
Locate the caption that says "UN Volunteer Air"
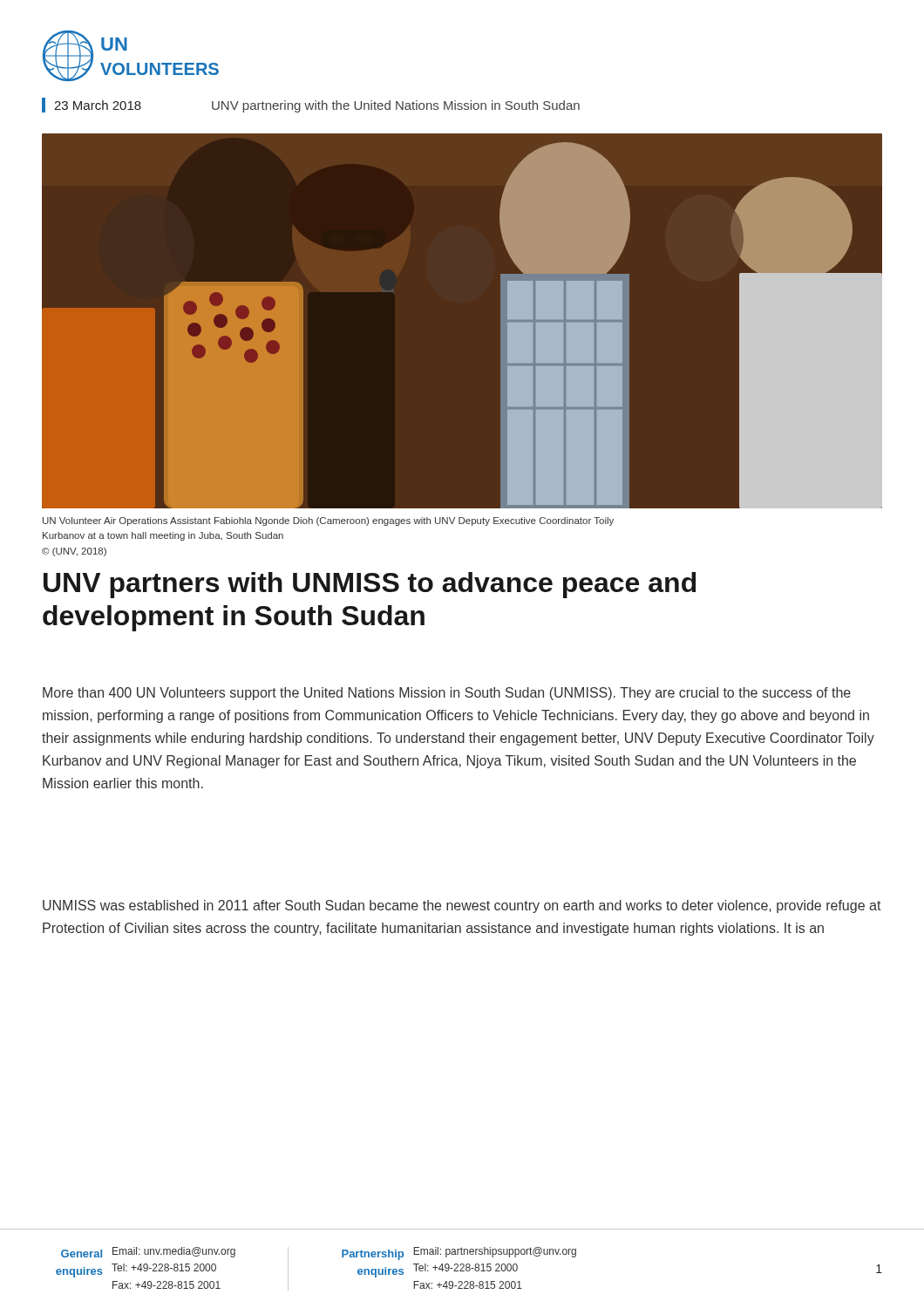click(x=328, y=521)
